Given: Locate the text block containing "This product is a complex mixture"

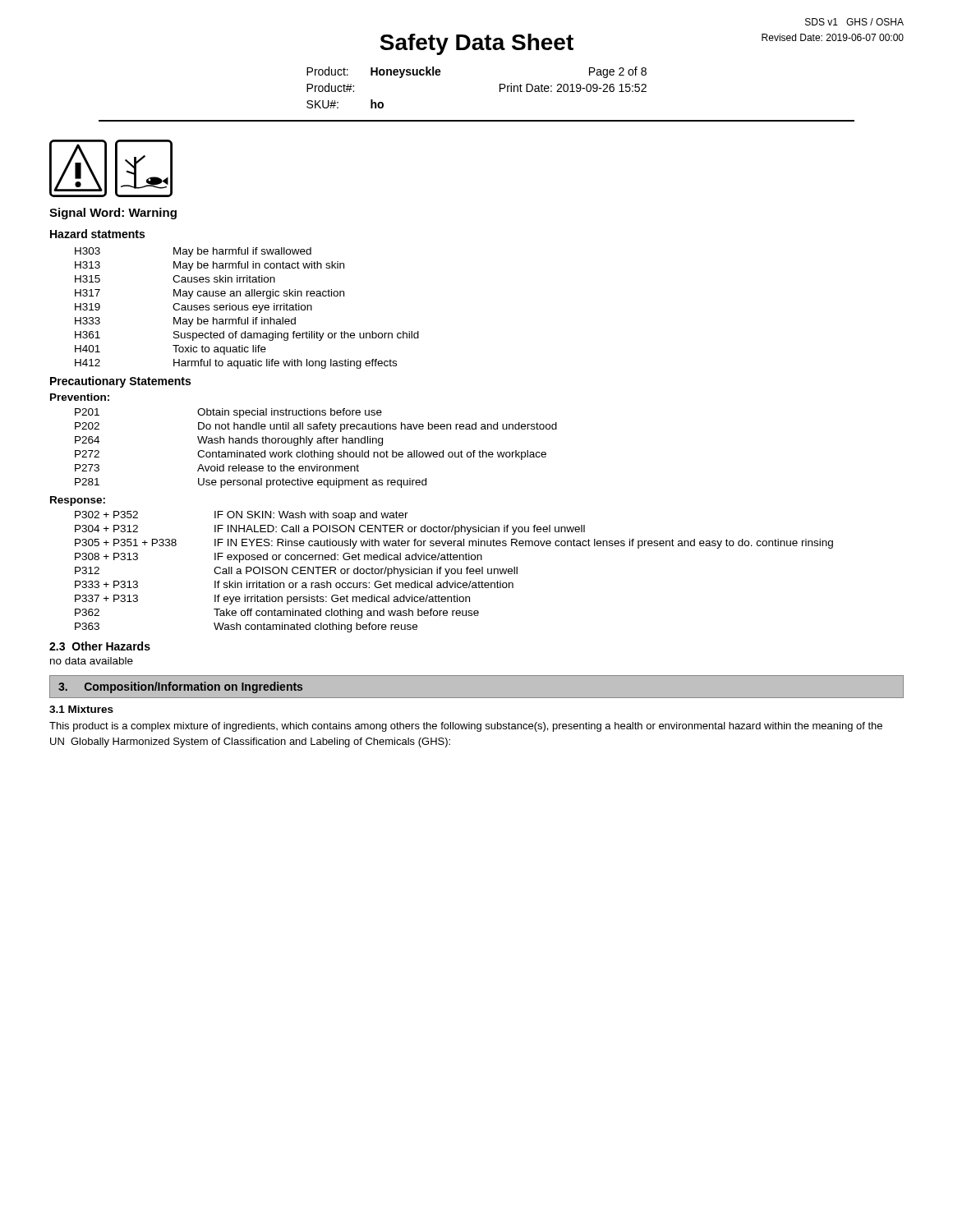Looking at the screenshot, I should tap(466, 733).
